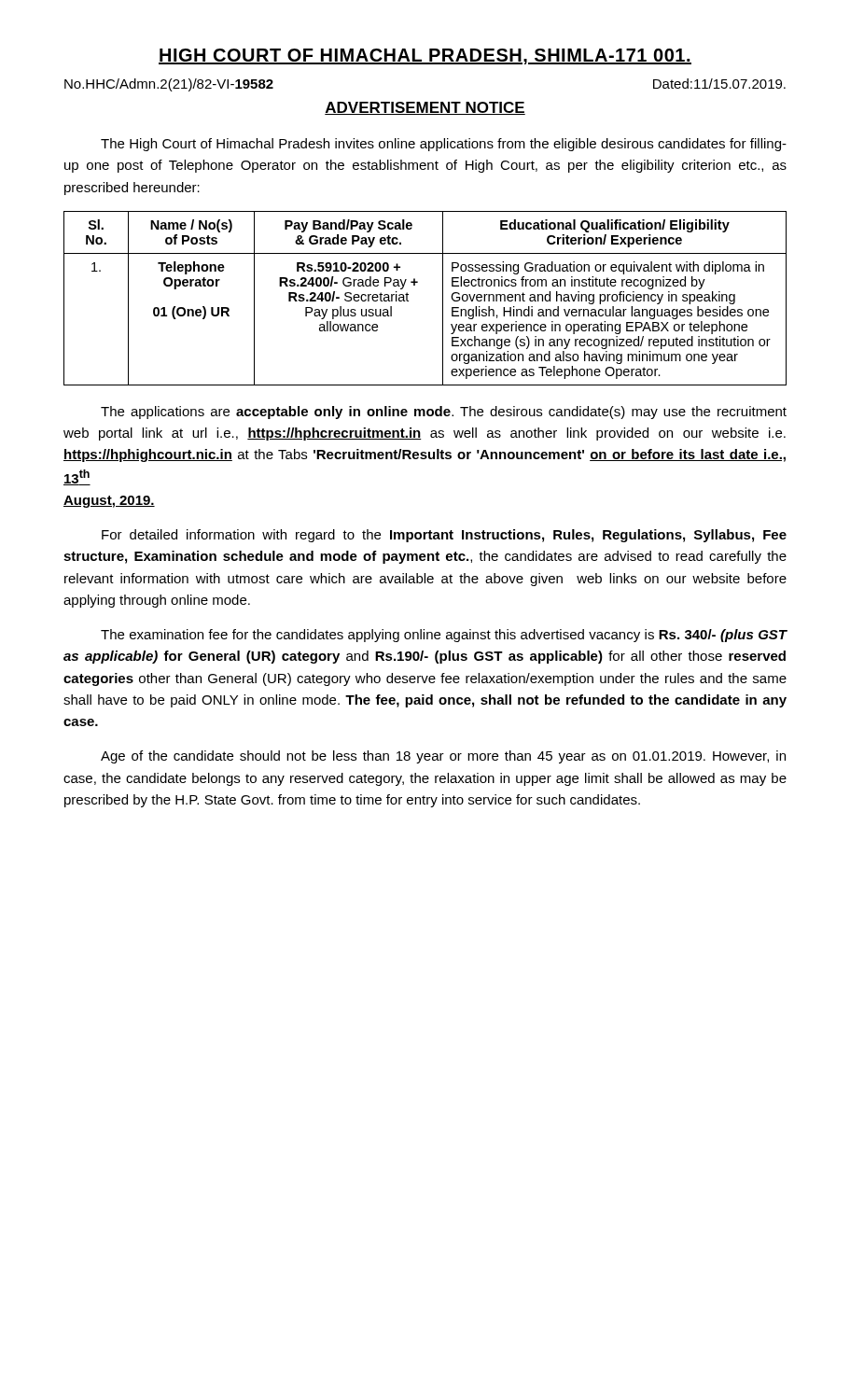This screenshot has height=1400, width=850.
Task: Navigate to the element starting "Age of the candidate should not be"
Action: [x=425, y=777]
